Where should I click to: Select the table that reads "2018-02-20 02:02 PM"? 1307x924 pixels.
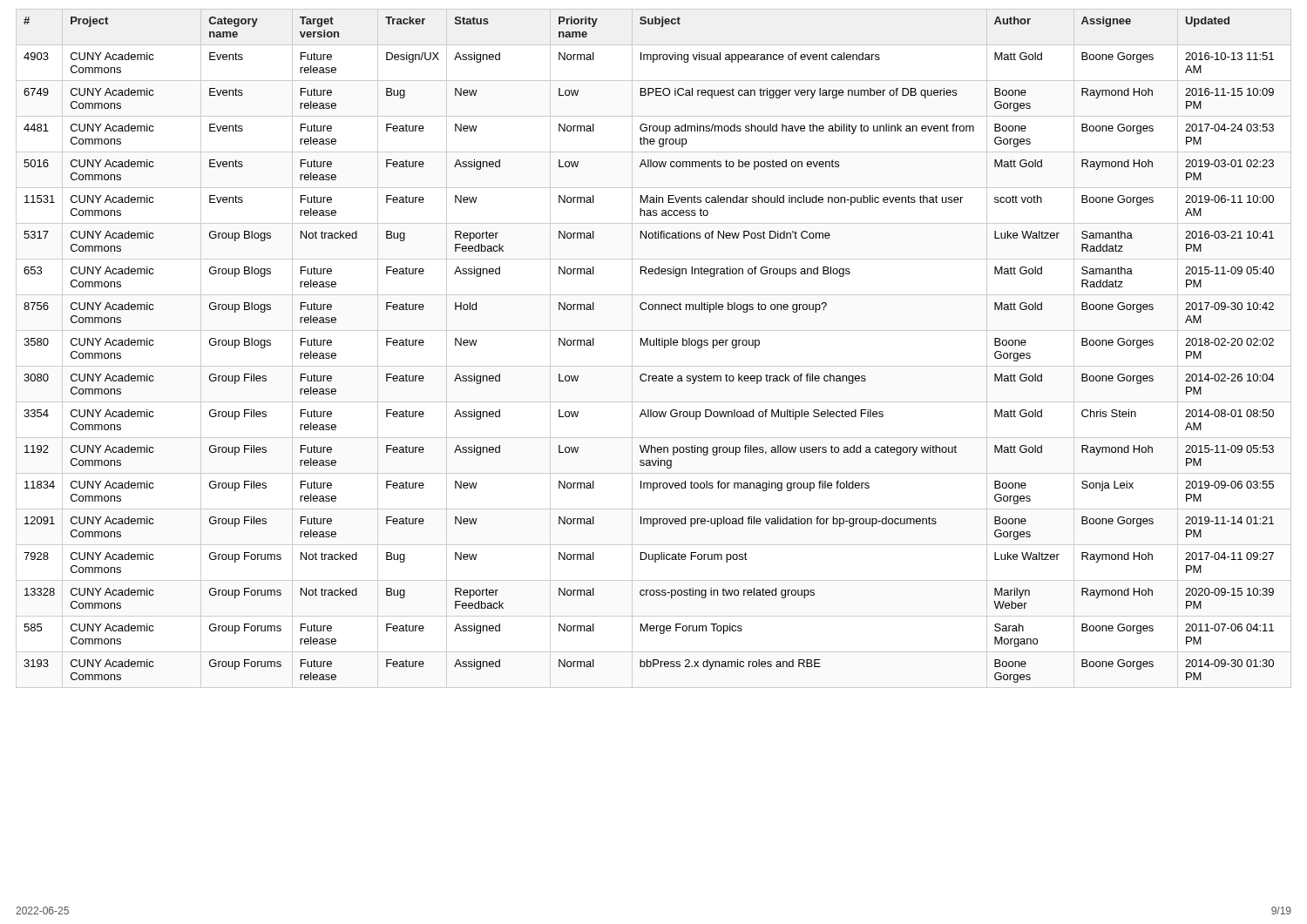(654, 348)
